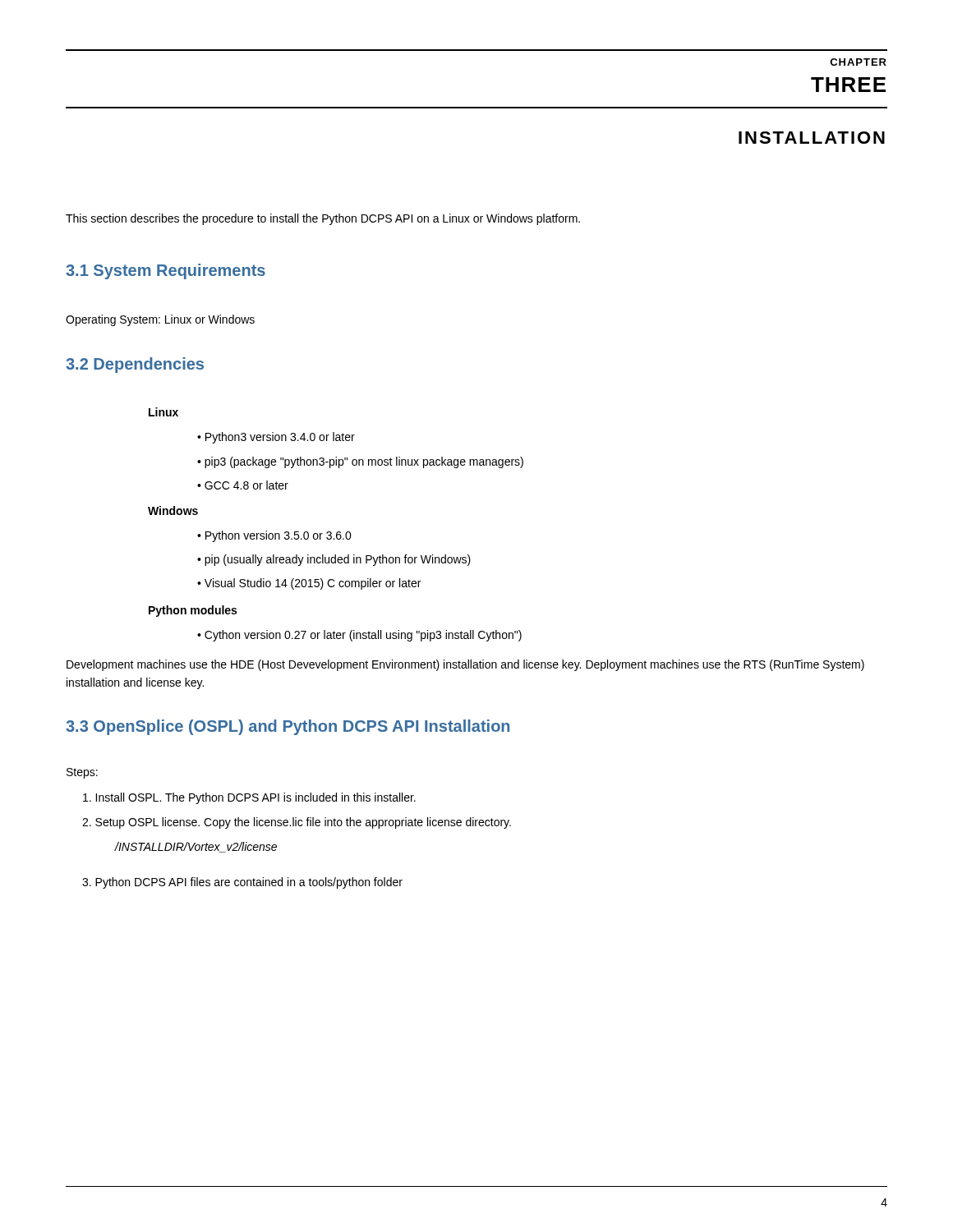Locate the text "Python modules"

(193, 610)
